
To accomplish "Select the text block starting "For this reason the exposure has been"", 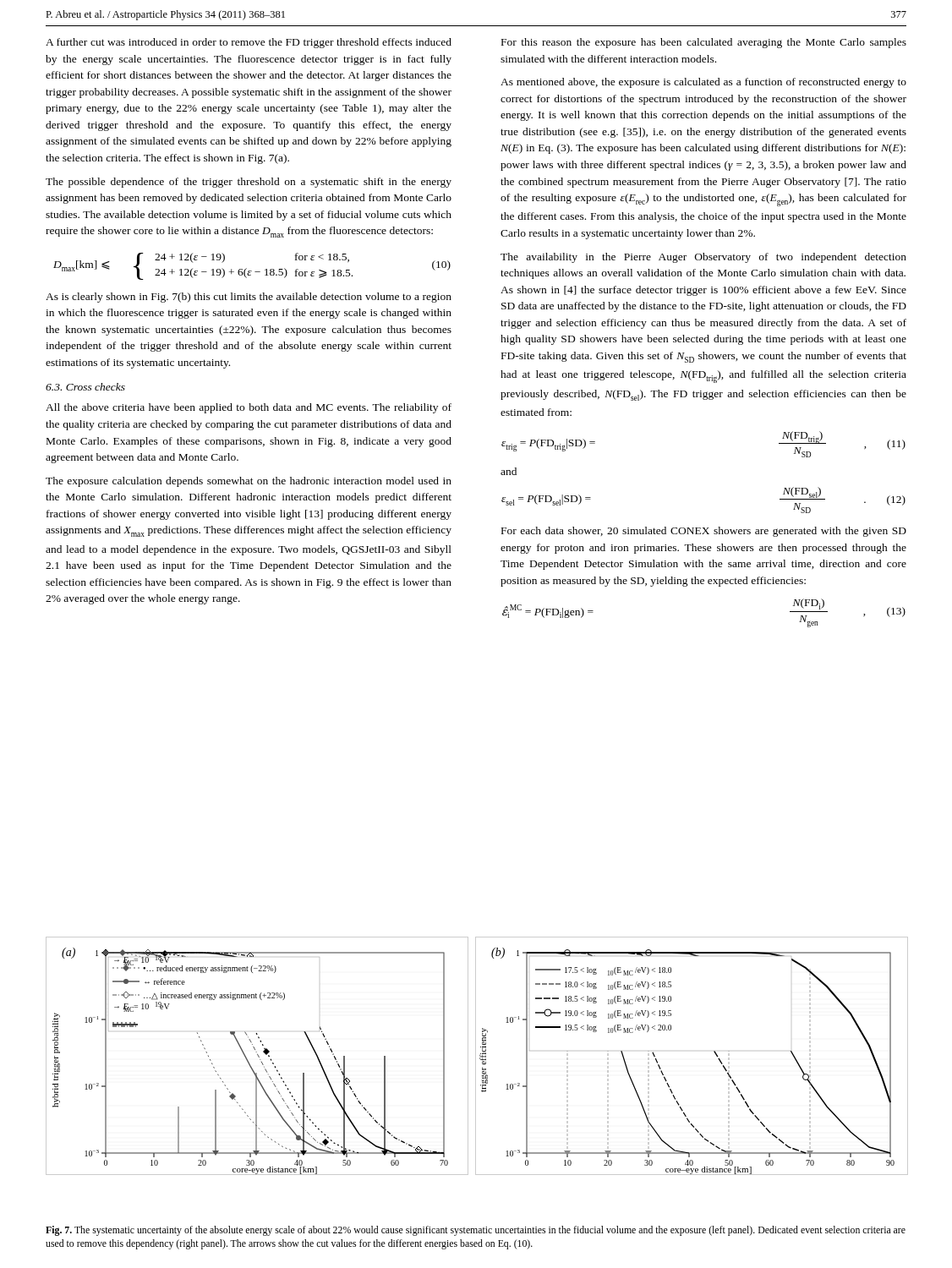I will point(703,50).
